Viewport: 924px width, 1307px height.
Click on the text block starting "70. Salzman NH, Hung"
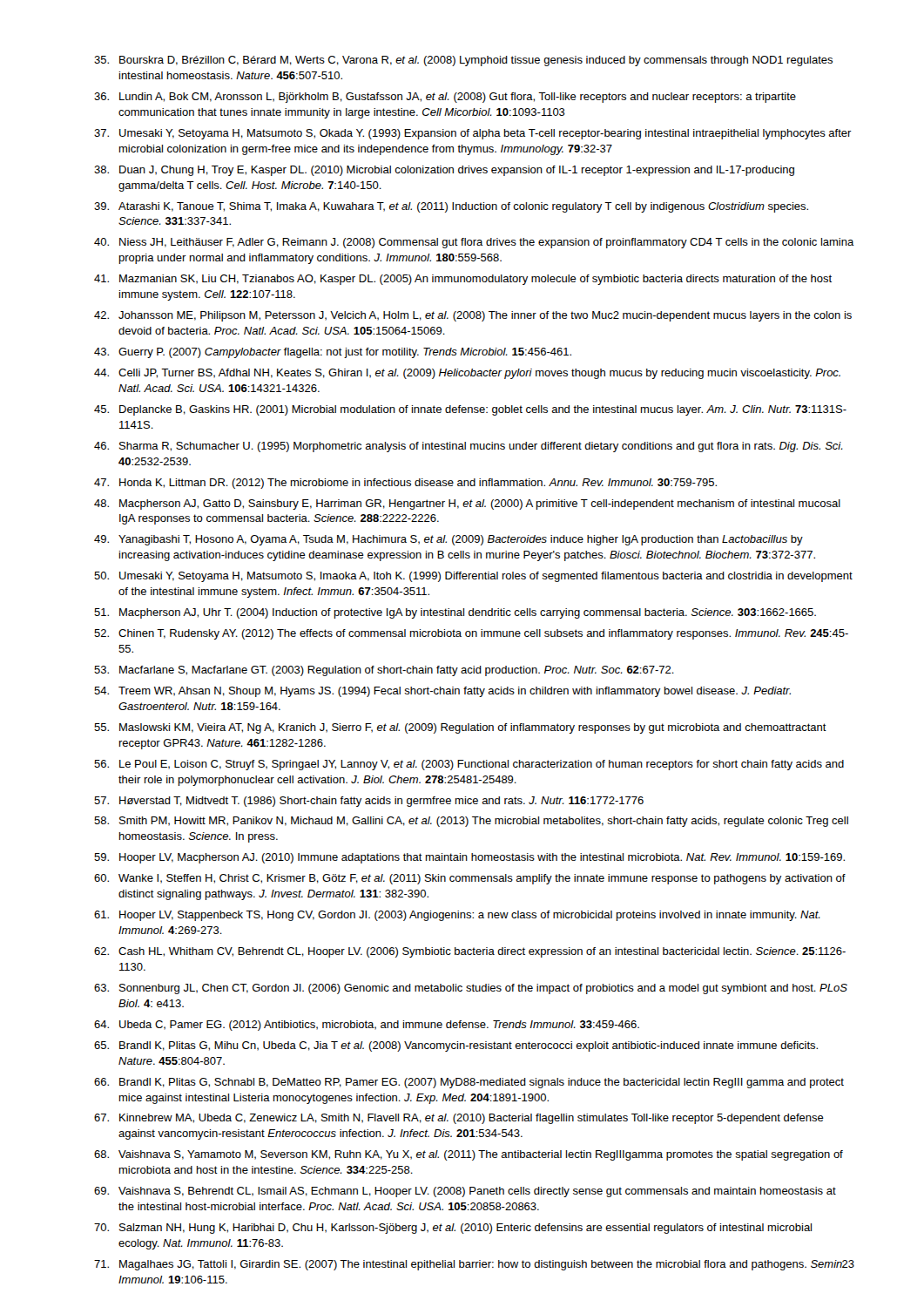(x=462, y=1236)
